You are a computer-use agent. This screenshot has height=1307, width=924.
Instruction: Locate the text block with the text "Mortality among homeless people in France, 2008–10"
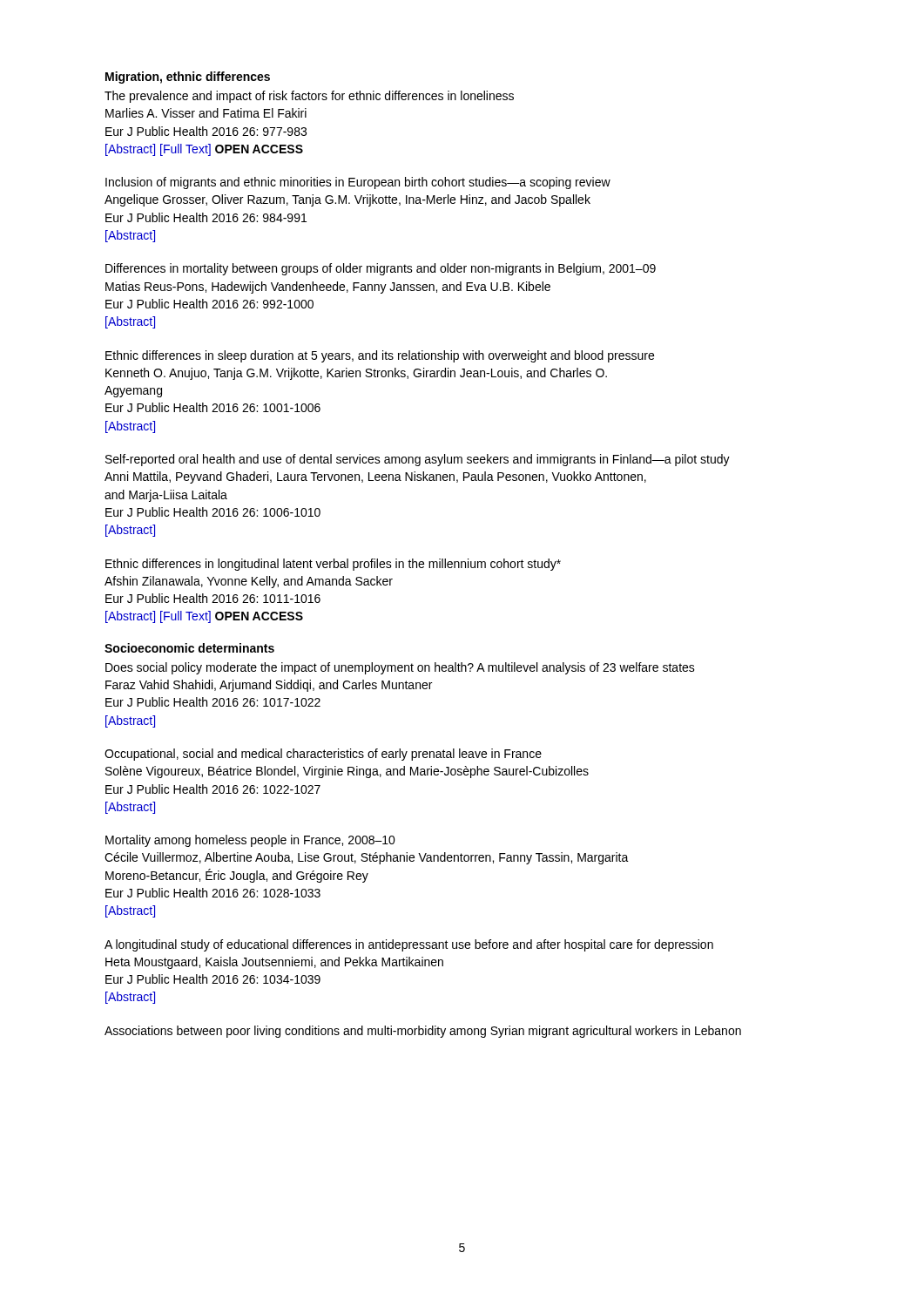(250, 841)
